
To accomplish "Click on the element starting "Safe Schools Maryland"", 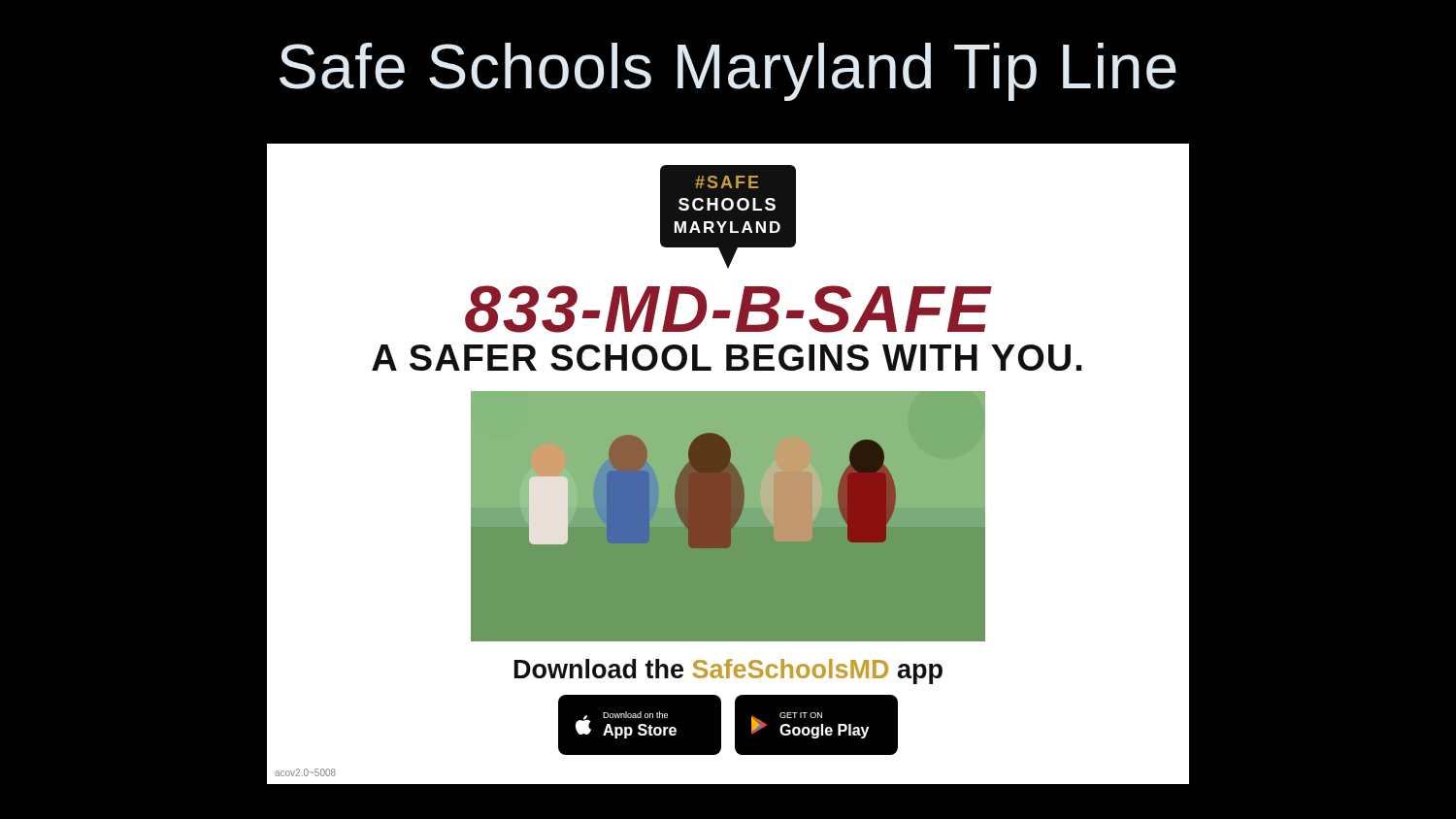I will pos(728,67).
